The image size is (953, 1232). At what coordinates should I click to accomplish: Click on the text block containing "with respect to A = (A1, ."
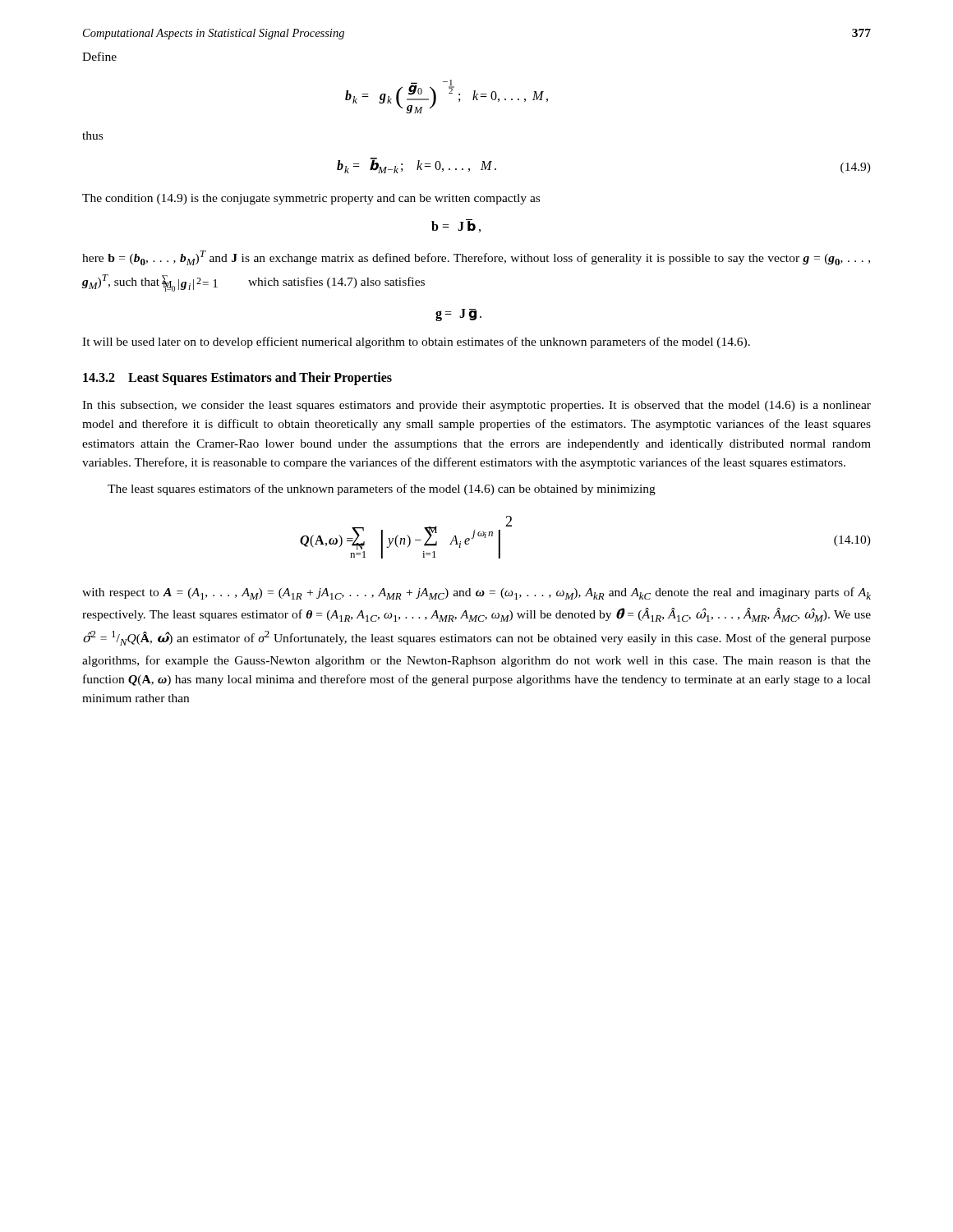pos(476,645)
